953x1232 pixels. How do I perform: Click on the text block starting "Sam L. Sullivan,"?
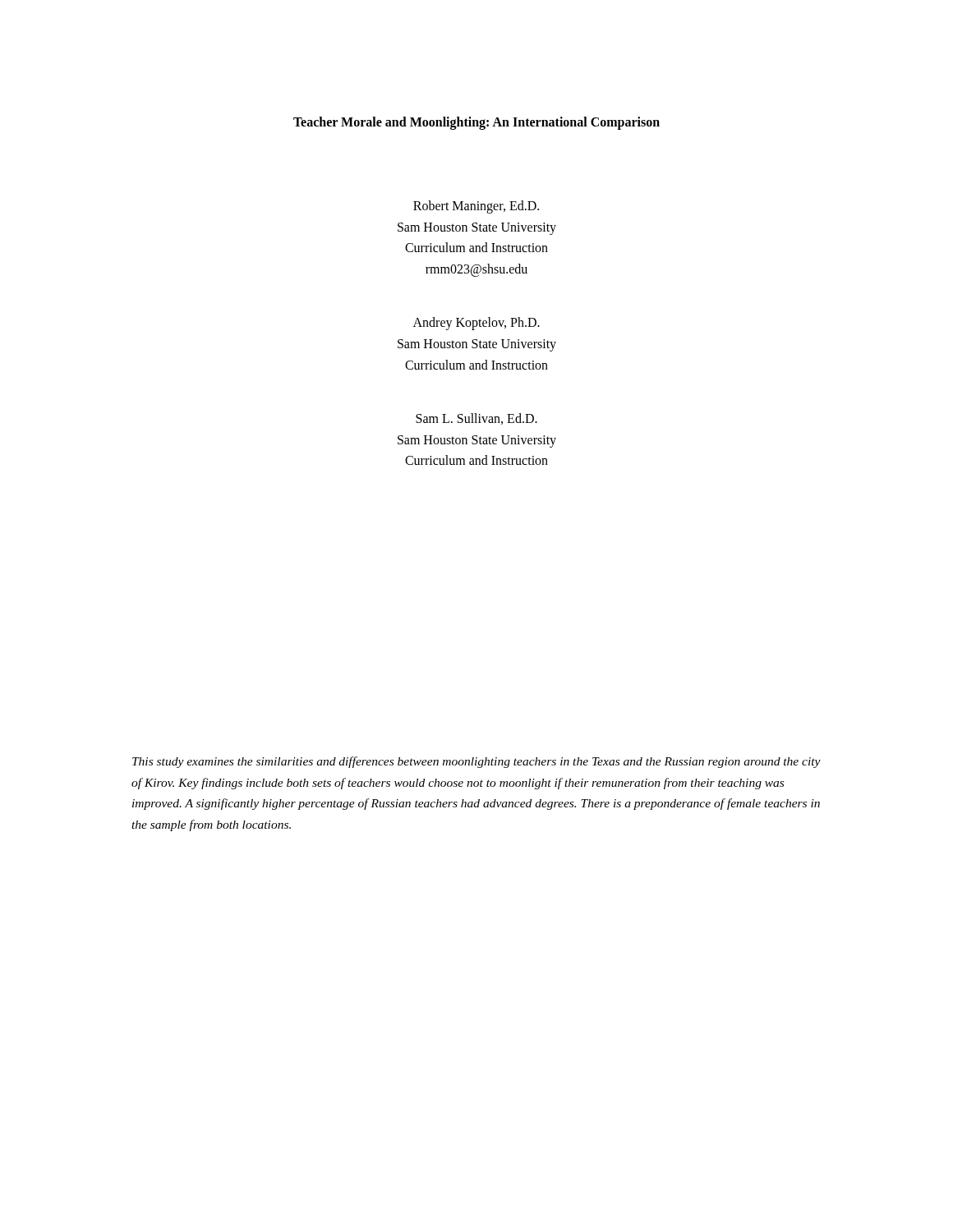click(476, 440)
